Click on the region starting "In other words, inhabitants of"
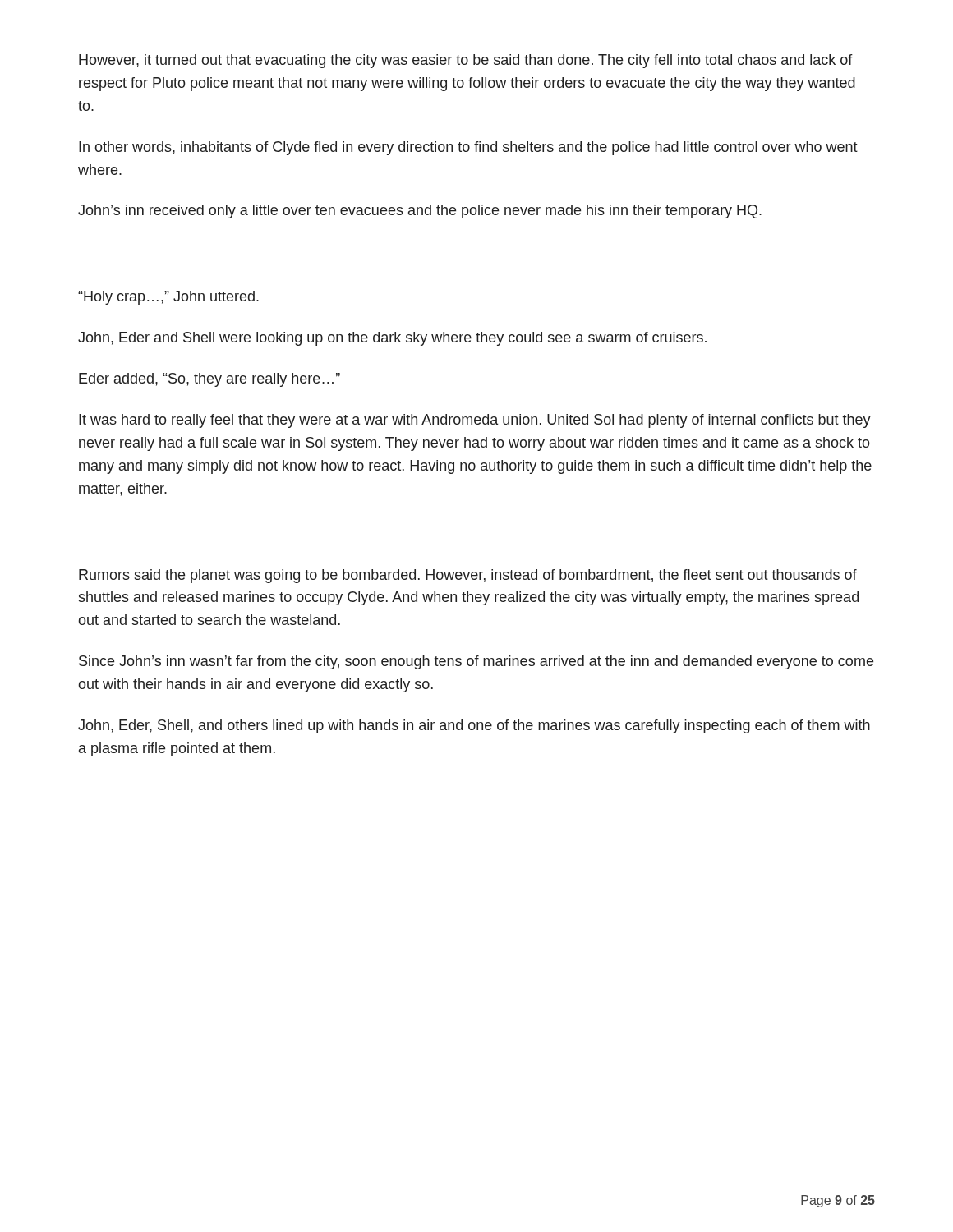The width and height of the screenshot is (953, 1232). pyautogui.click(x=468, y=158)
